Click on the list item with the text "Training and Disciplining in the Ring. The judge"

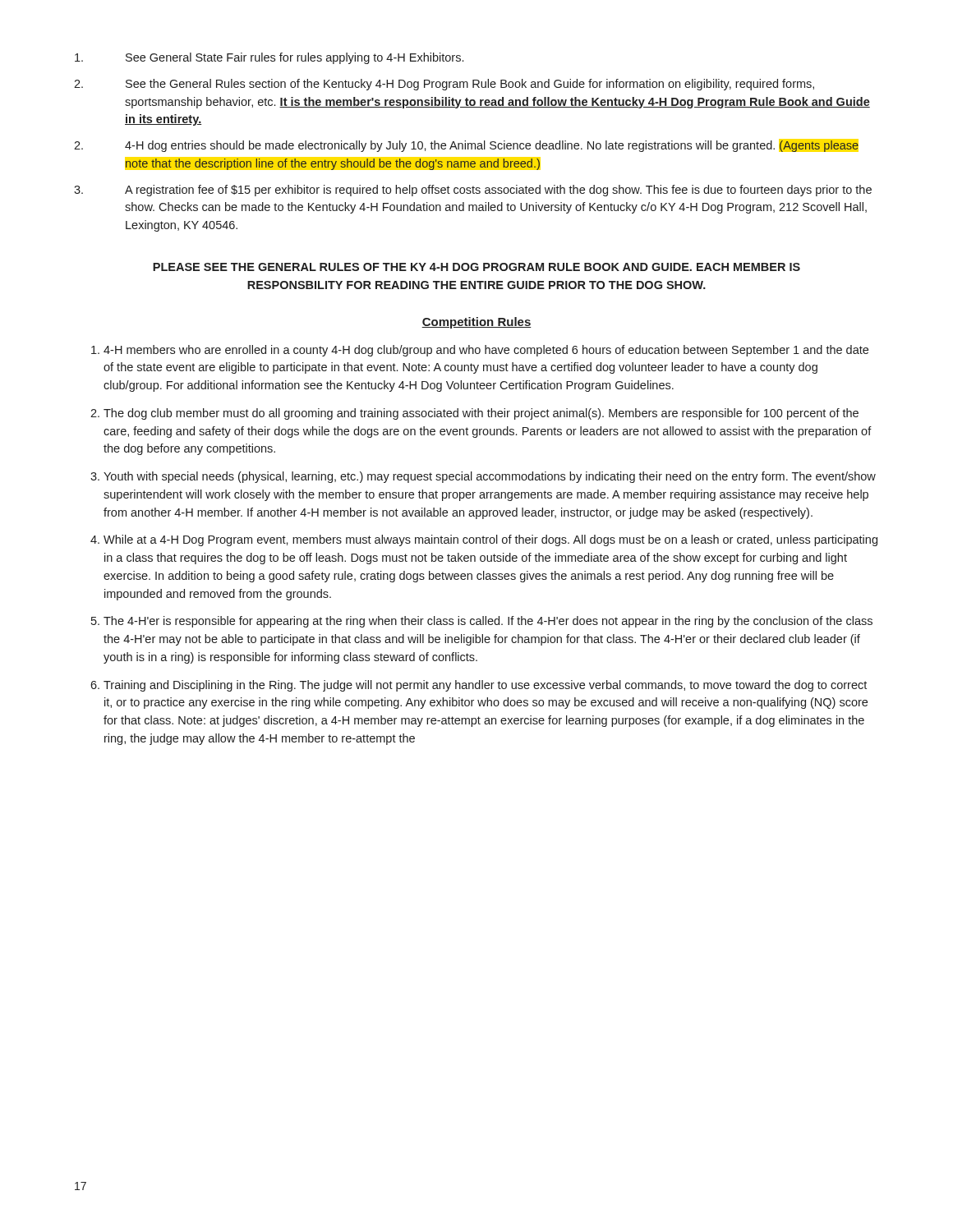[x=486, y=712]
